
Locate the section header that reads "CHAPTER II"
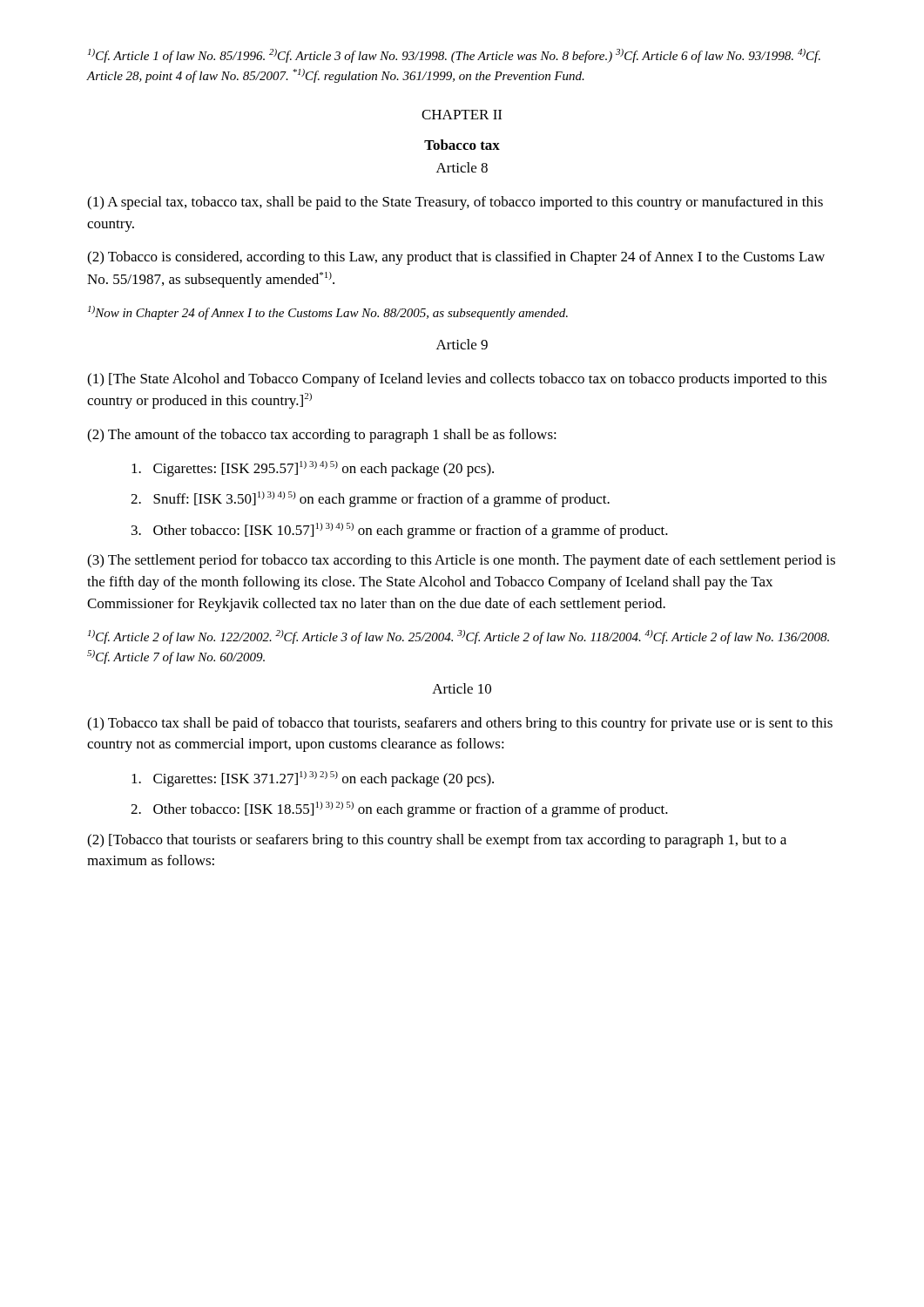coord(462,115)
